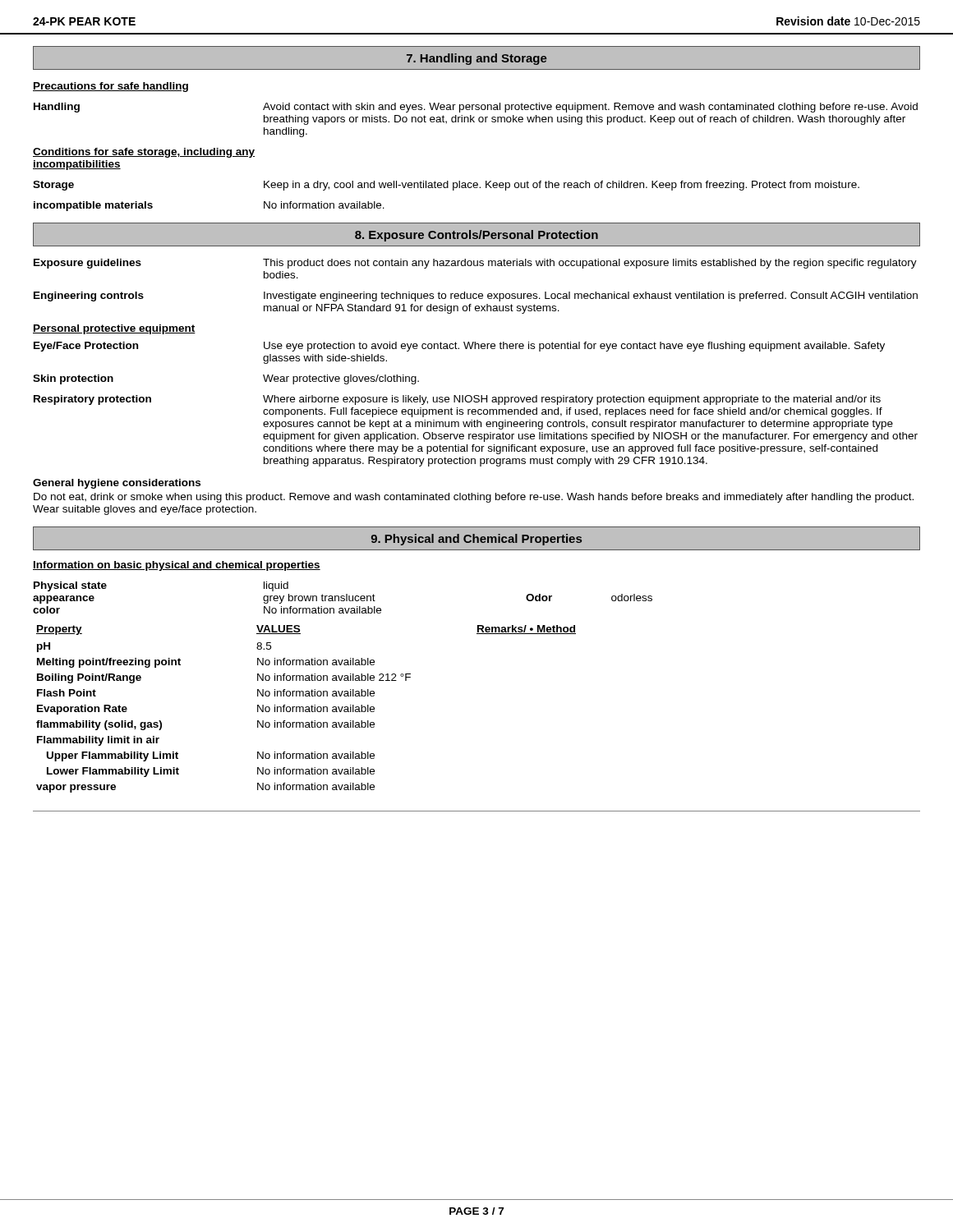The width and height of the screenshot is (953, 1232).
Task: Click where it says "Personal protective equipment"
Action: tap(114, 329)
